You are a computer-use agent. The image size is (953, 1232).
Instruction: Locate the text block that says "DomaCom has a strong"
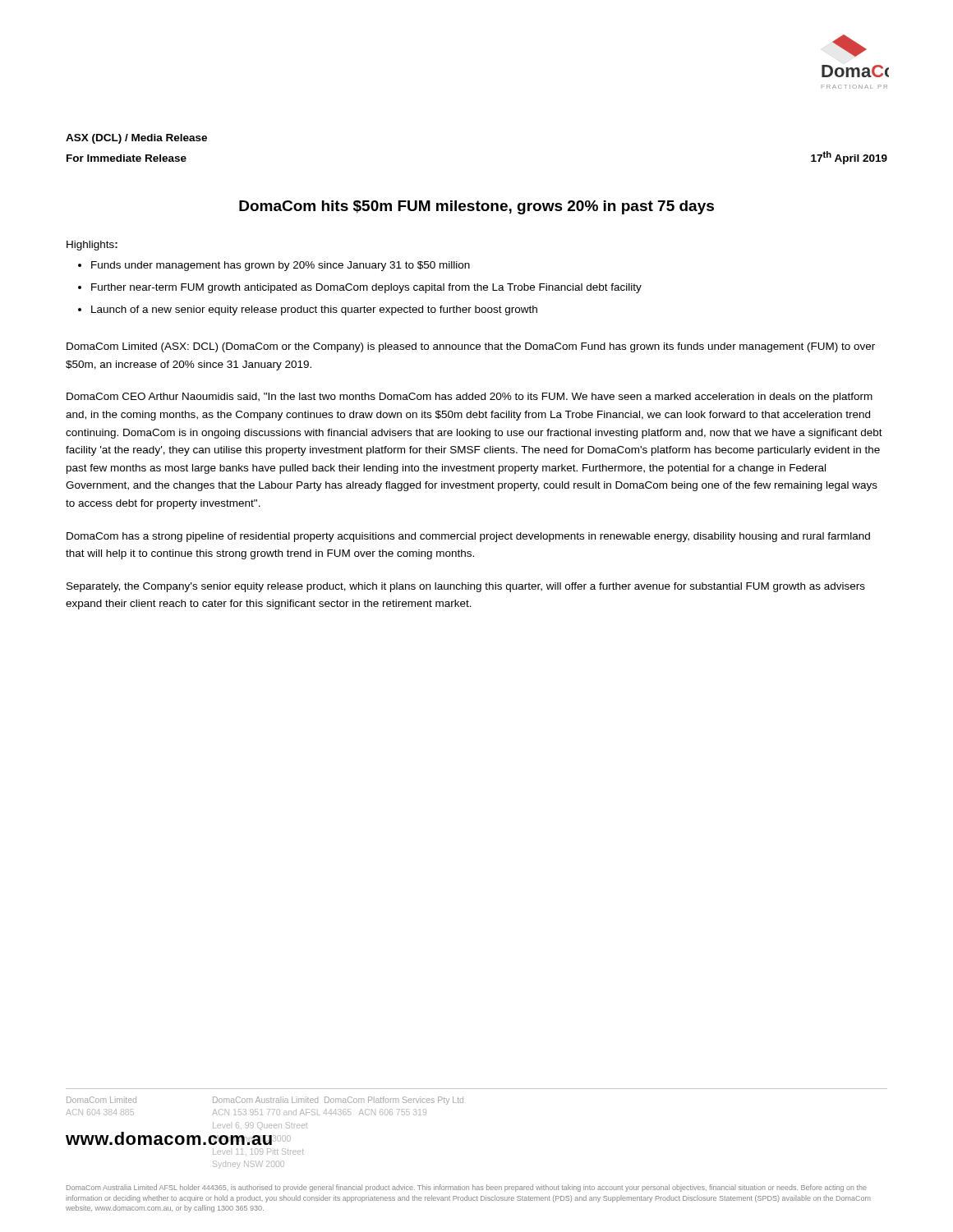pyautogui.click(x=468, y=544)
